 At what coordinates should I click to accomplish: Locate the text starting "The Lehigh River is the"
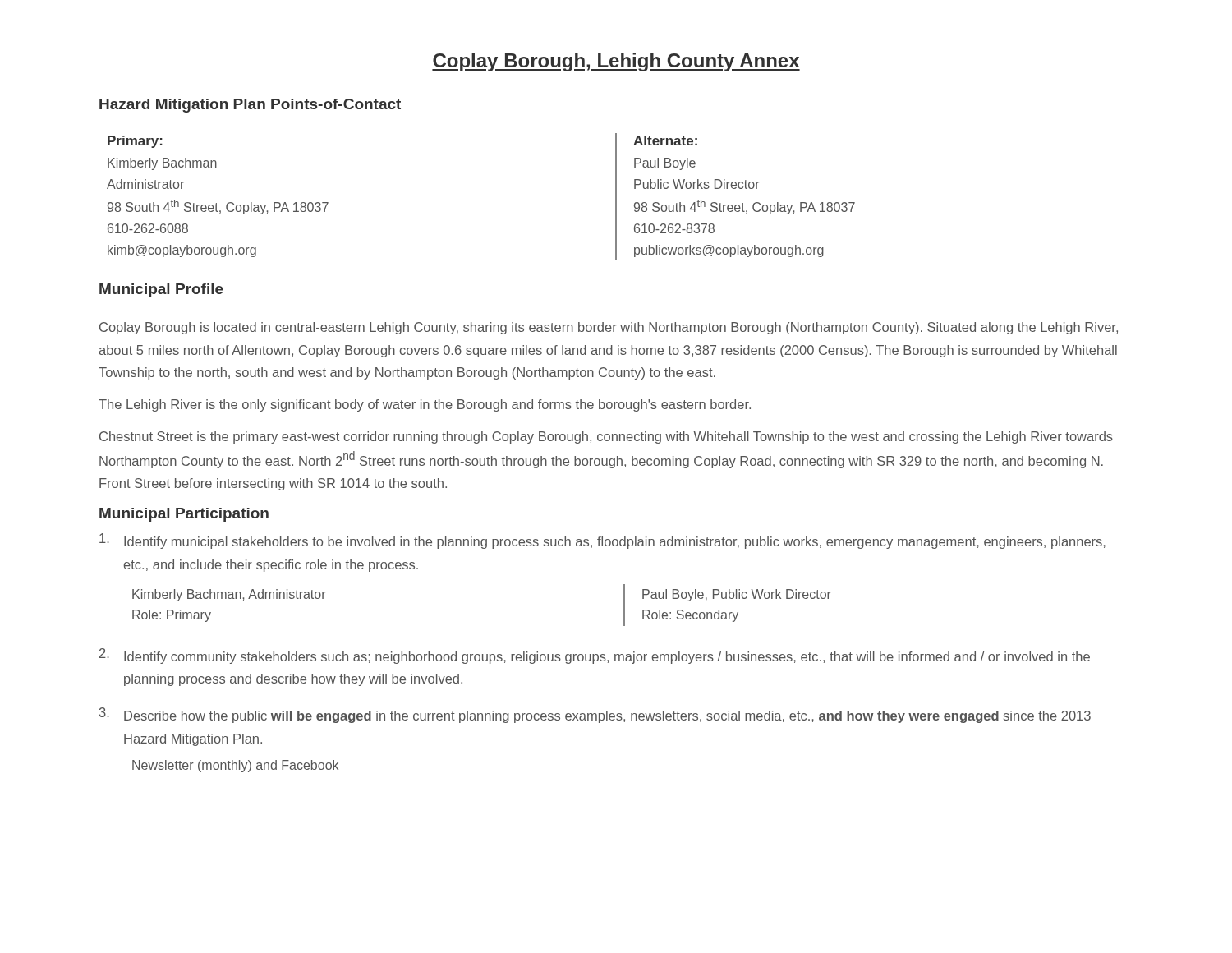425,404
